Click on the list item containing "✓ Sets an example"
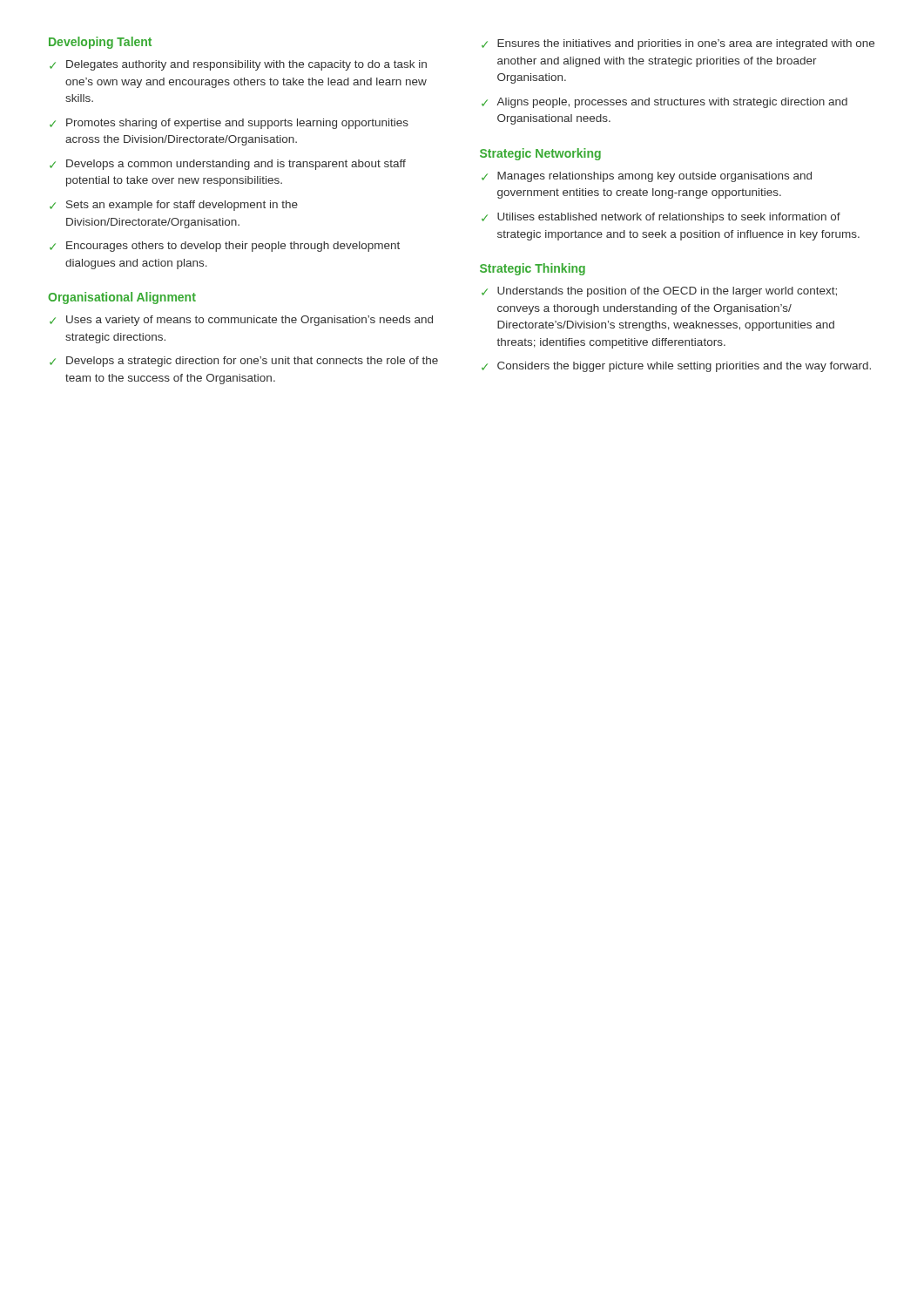 click(246, 213)
